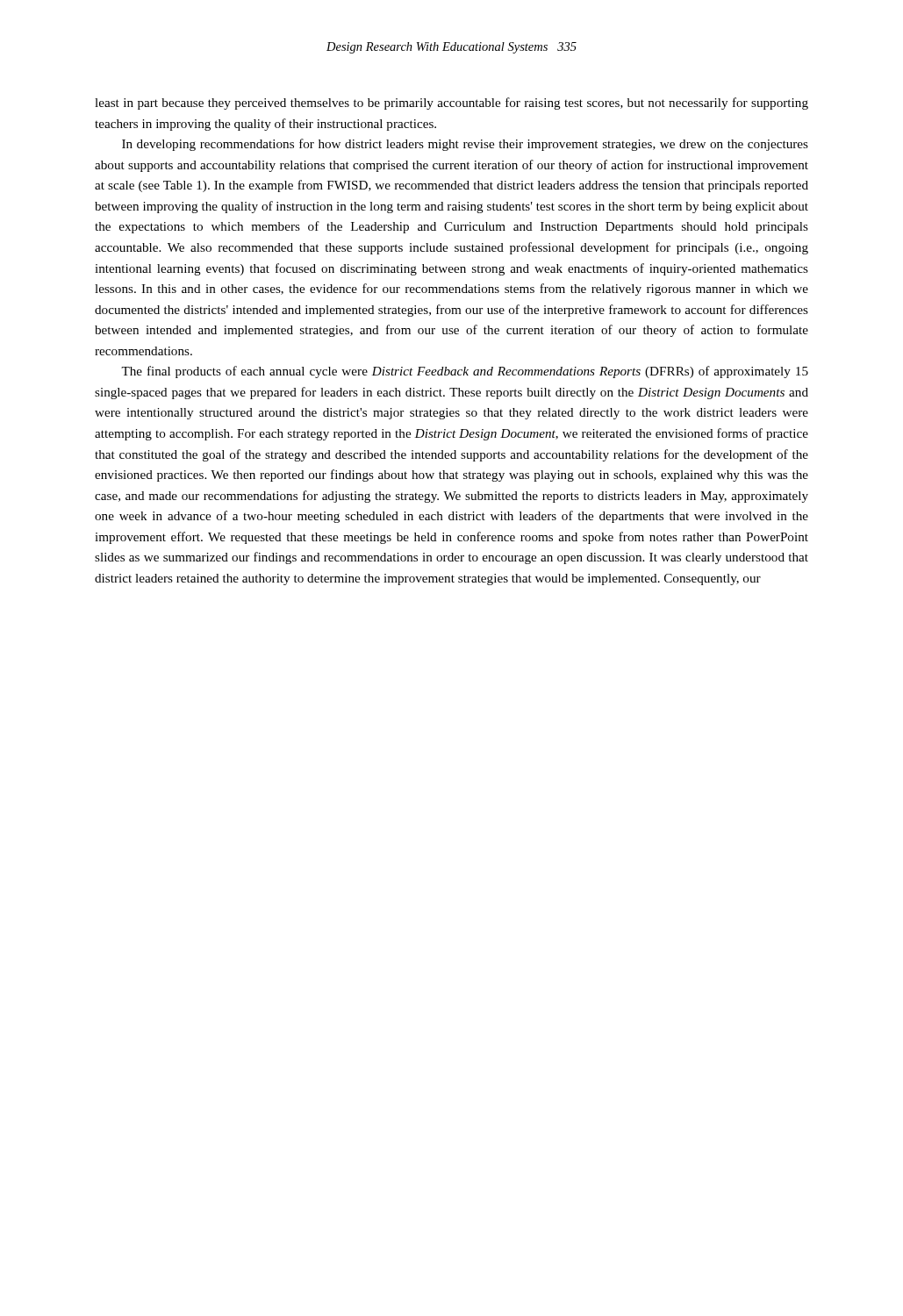903x1316 pixels.
Task: Navigate to the element starting "In developing recommendations for how"
Action: [452, 247]
